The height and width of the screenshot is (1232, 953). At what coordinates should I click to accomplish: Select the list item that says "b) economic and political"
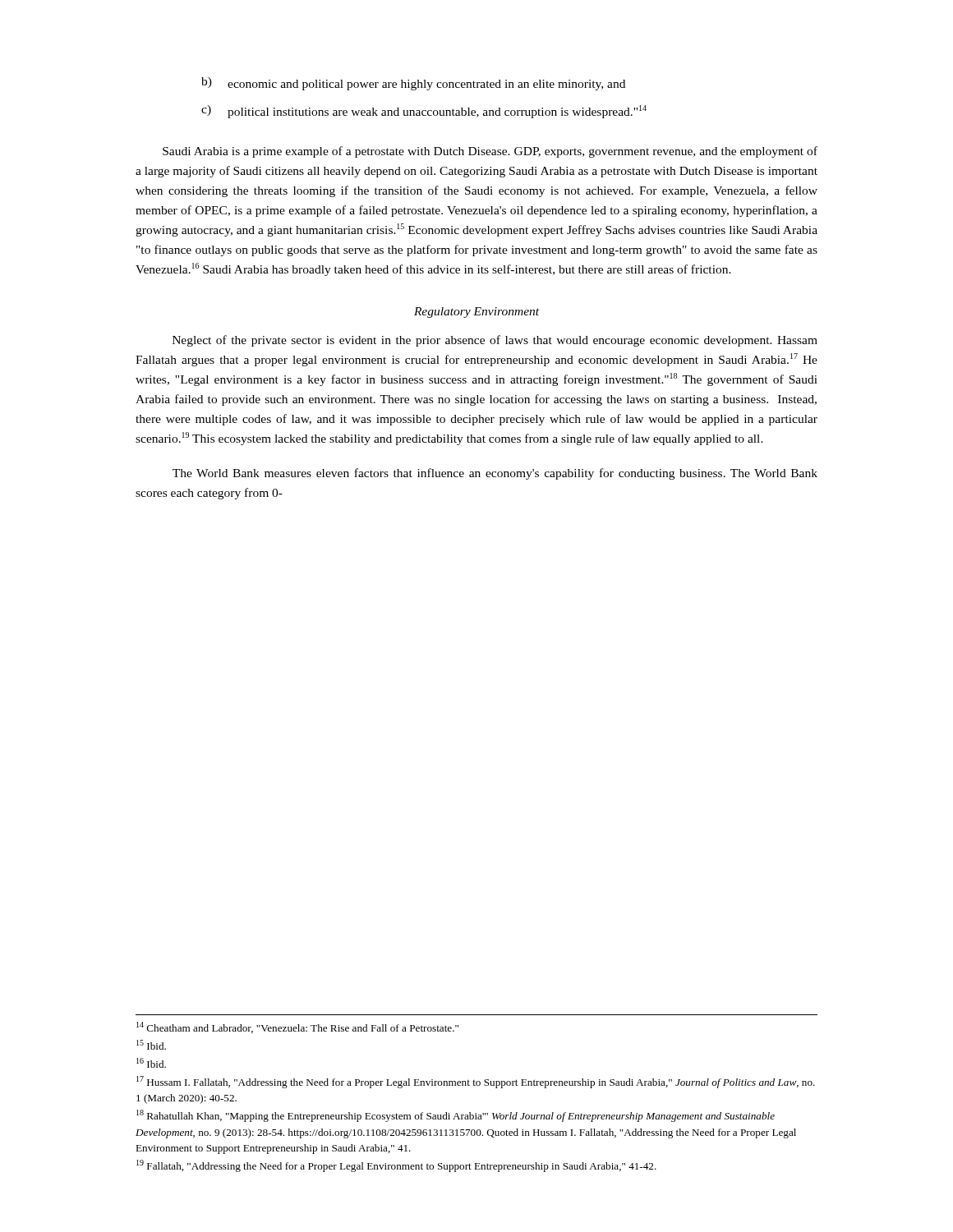click(509, 84)
